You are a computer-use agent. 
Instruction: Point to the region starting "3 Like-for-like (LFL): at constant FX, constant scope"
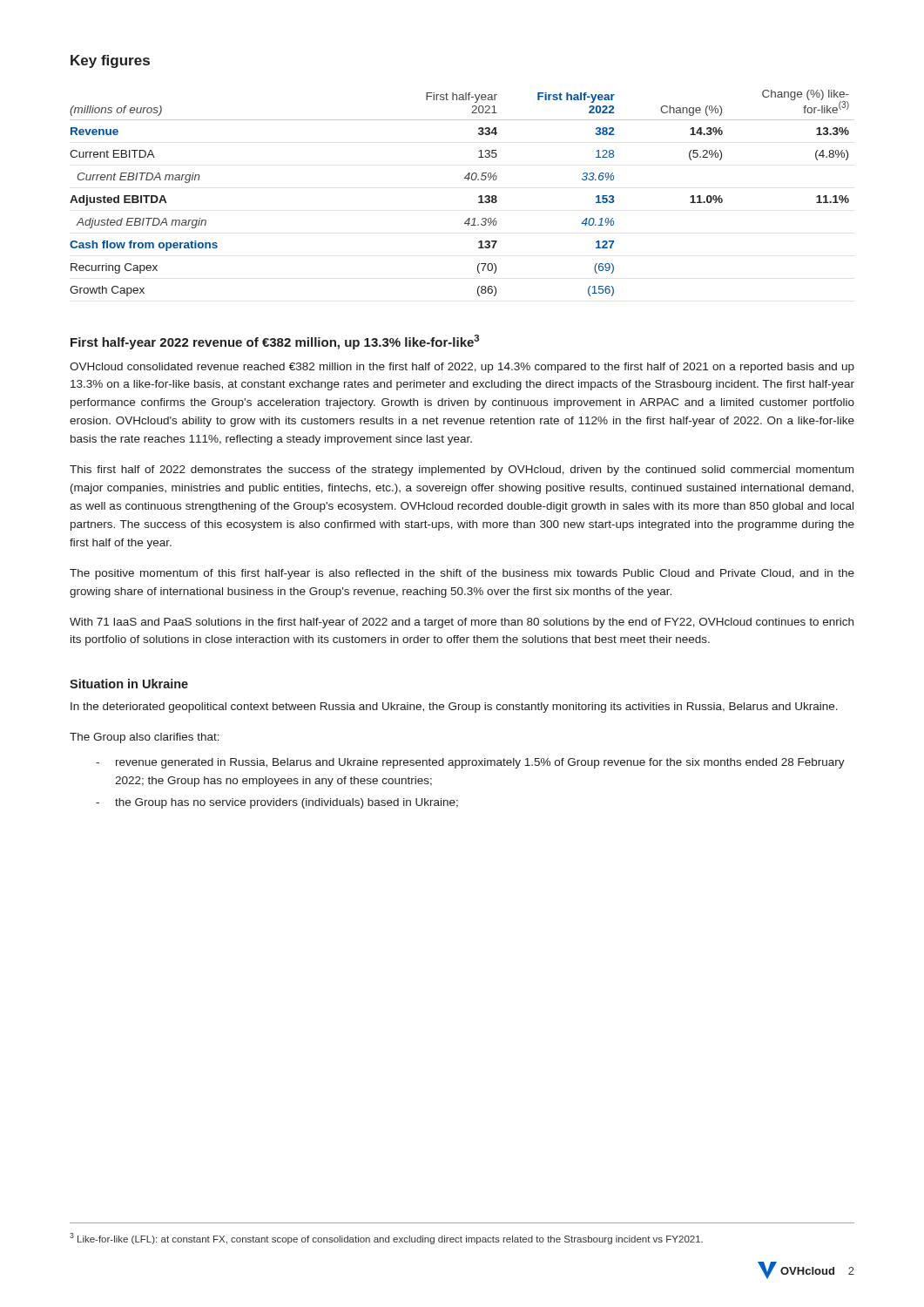point(387,1237)
